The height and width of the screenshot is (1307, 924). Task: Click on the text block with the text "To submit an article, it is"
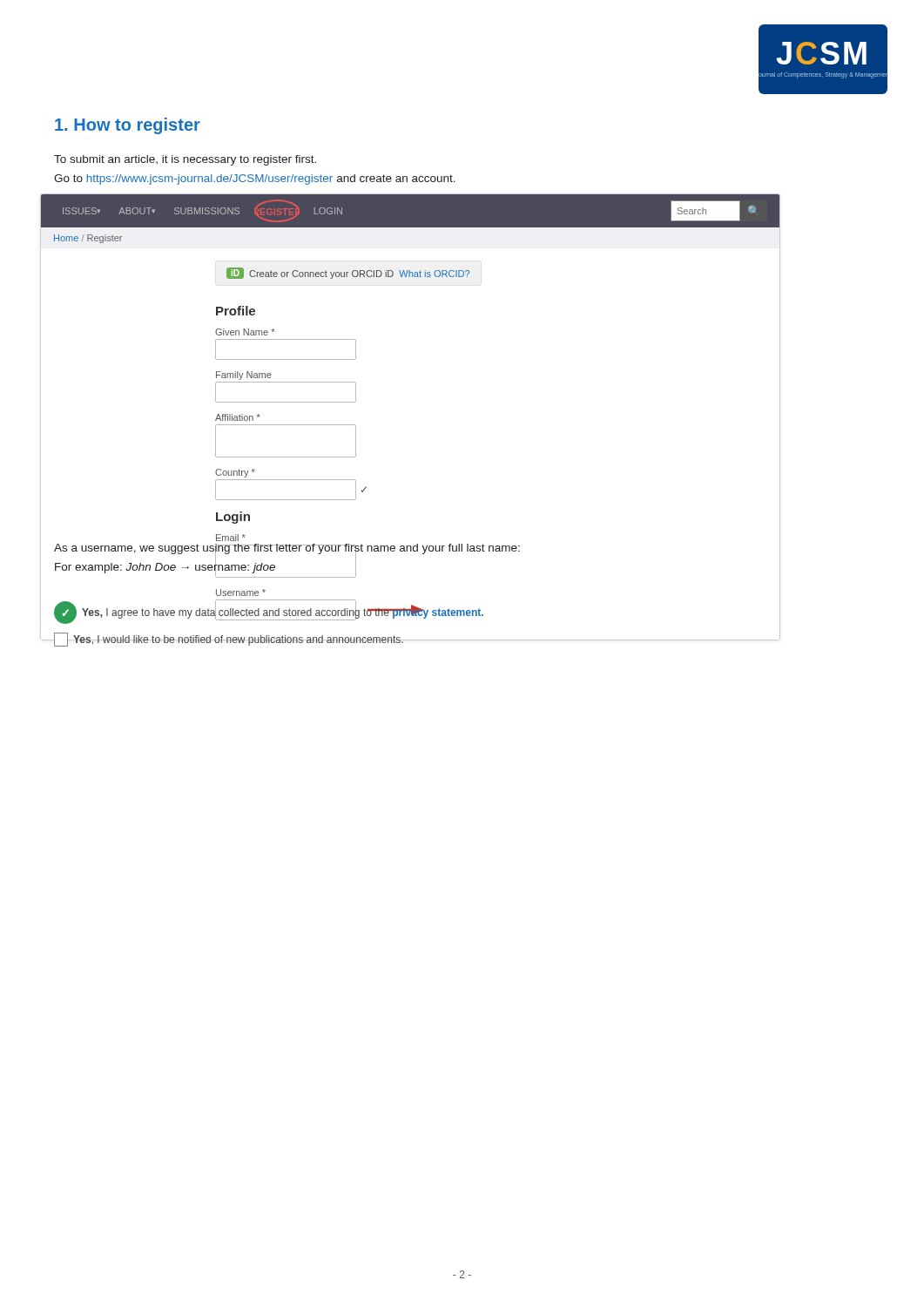[255, 168]
